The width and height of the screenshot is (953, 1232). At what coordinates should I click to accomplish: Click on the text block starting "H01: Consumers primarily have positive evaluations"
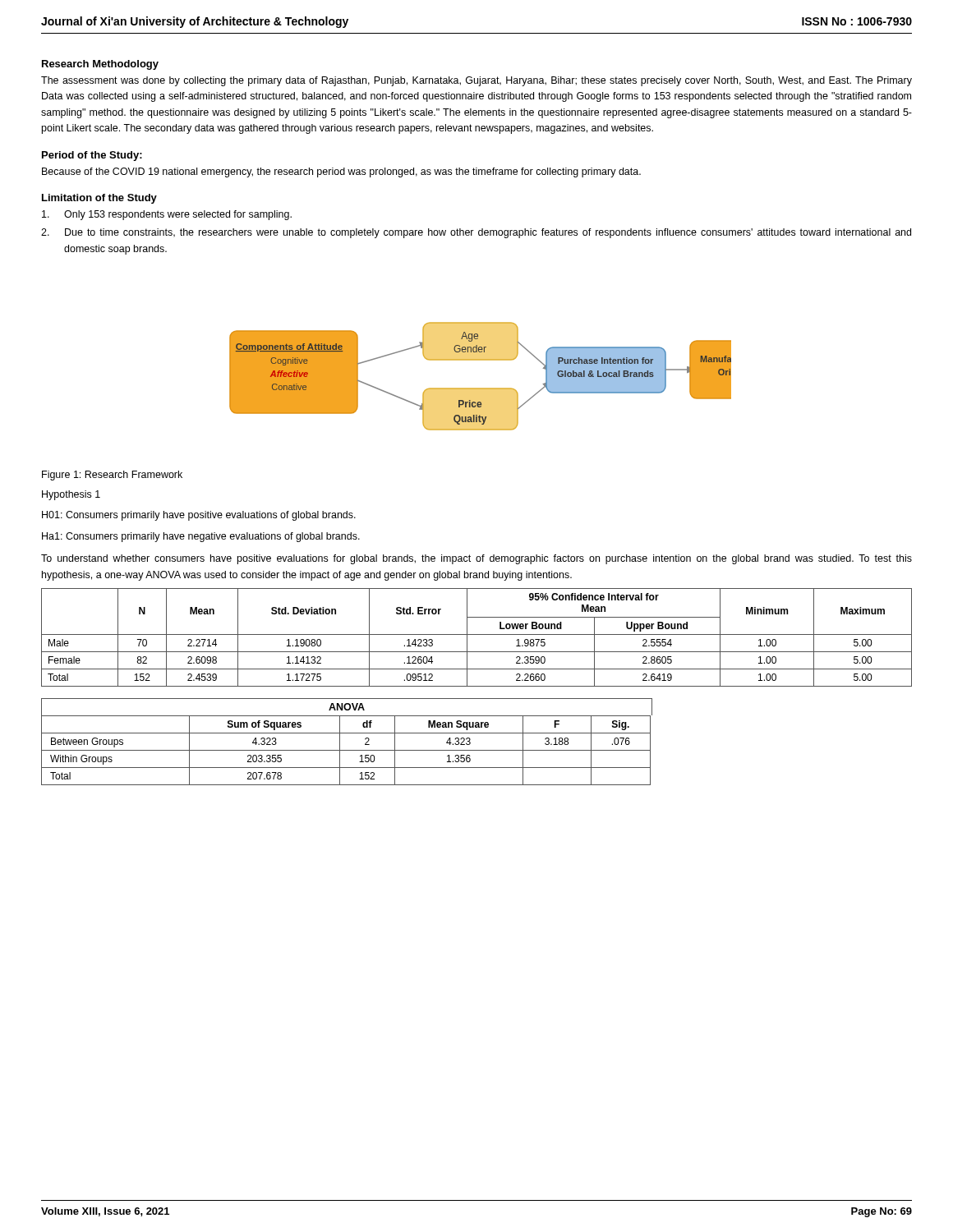[x=199, y=515]
